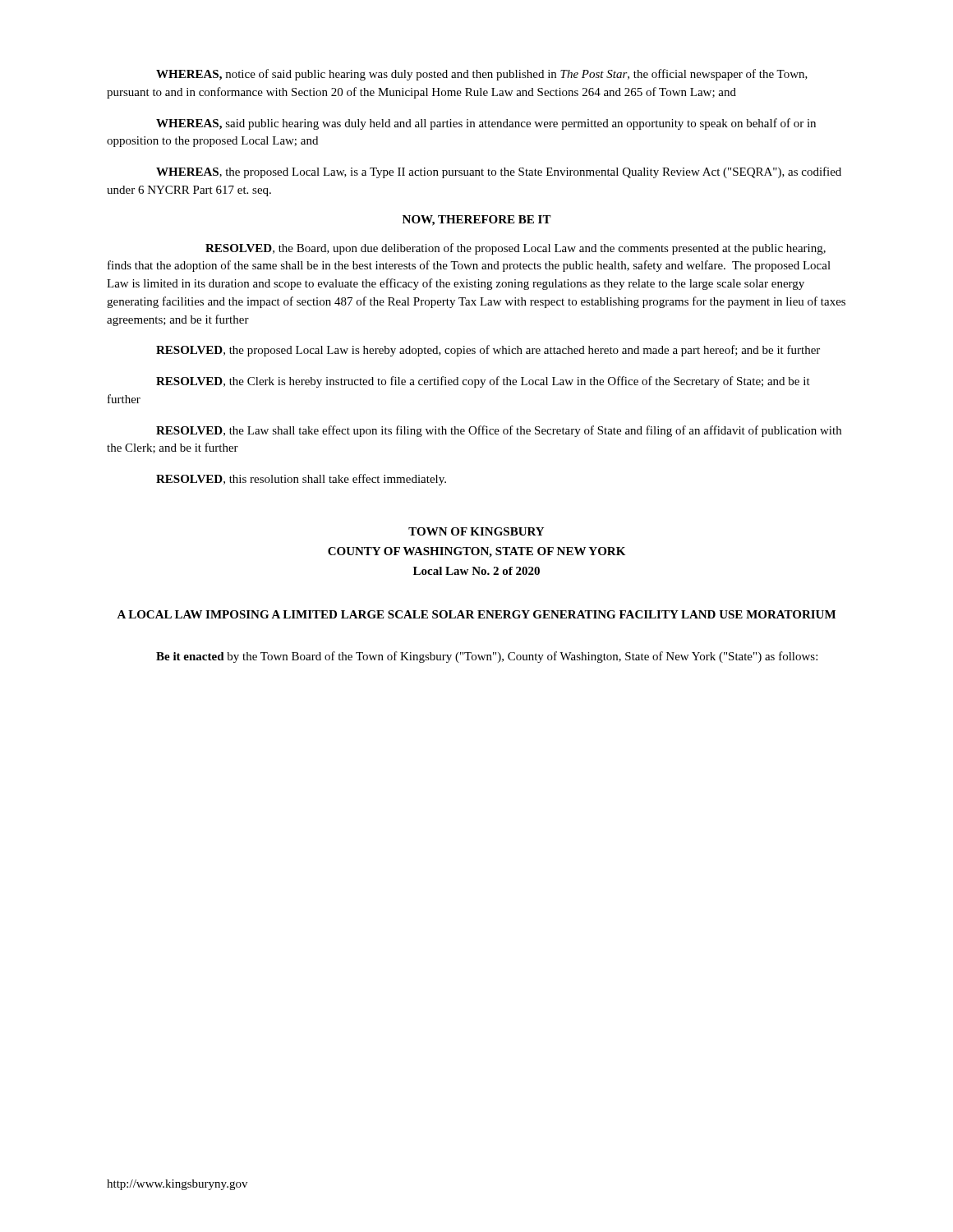Image resolution: width=953 pixels, height=1232 pixels.
Task: Locate the title with the text "A LOCAL LAW IMPOSING A"
Action: coord(476,614)
